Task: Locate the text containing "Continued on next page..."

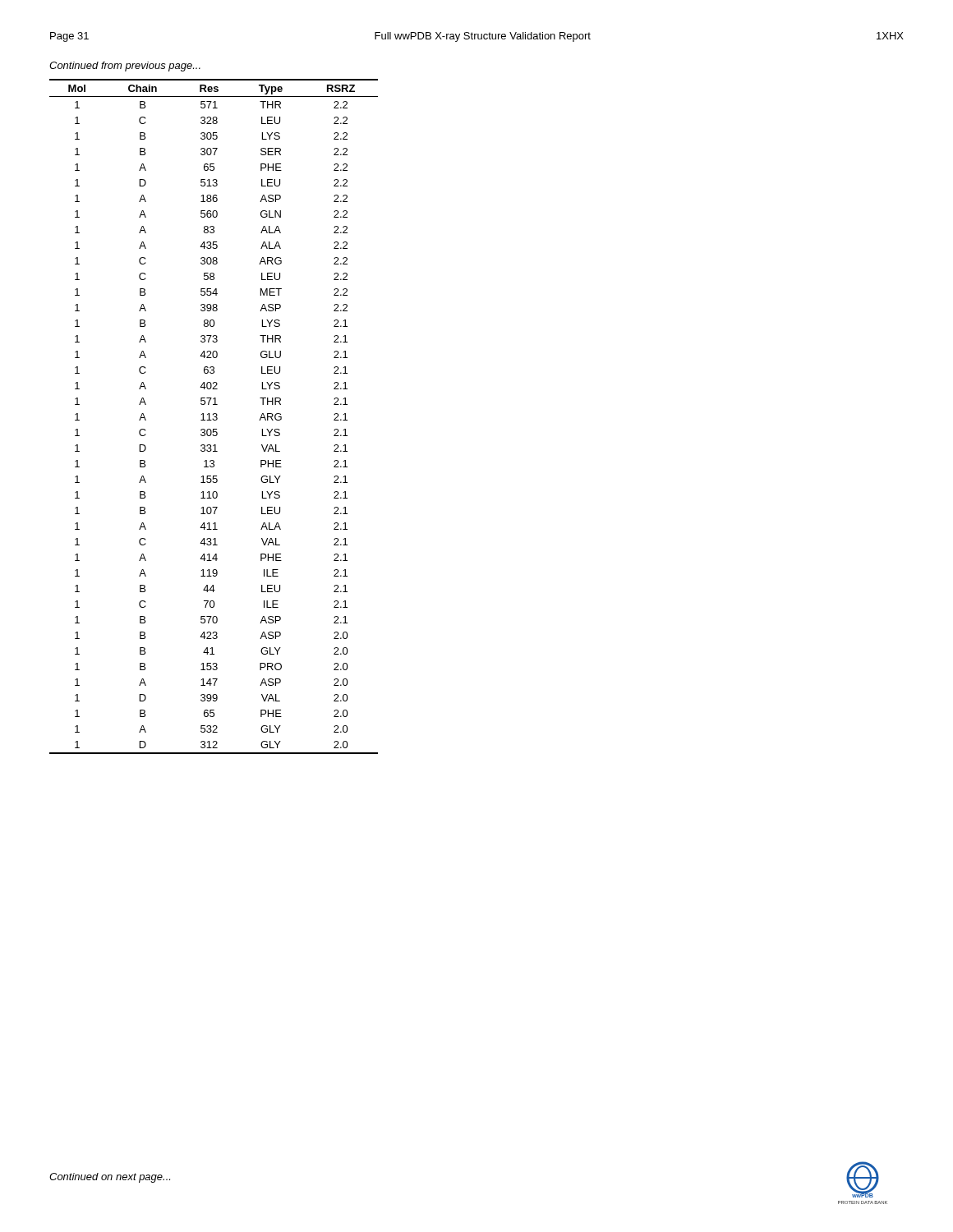Action: coord(110,1177)
